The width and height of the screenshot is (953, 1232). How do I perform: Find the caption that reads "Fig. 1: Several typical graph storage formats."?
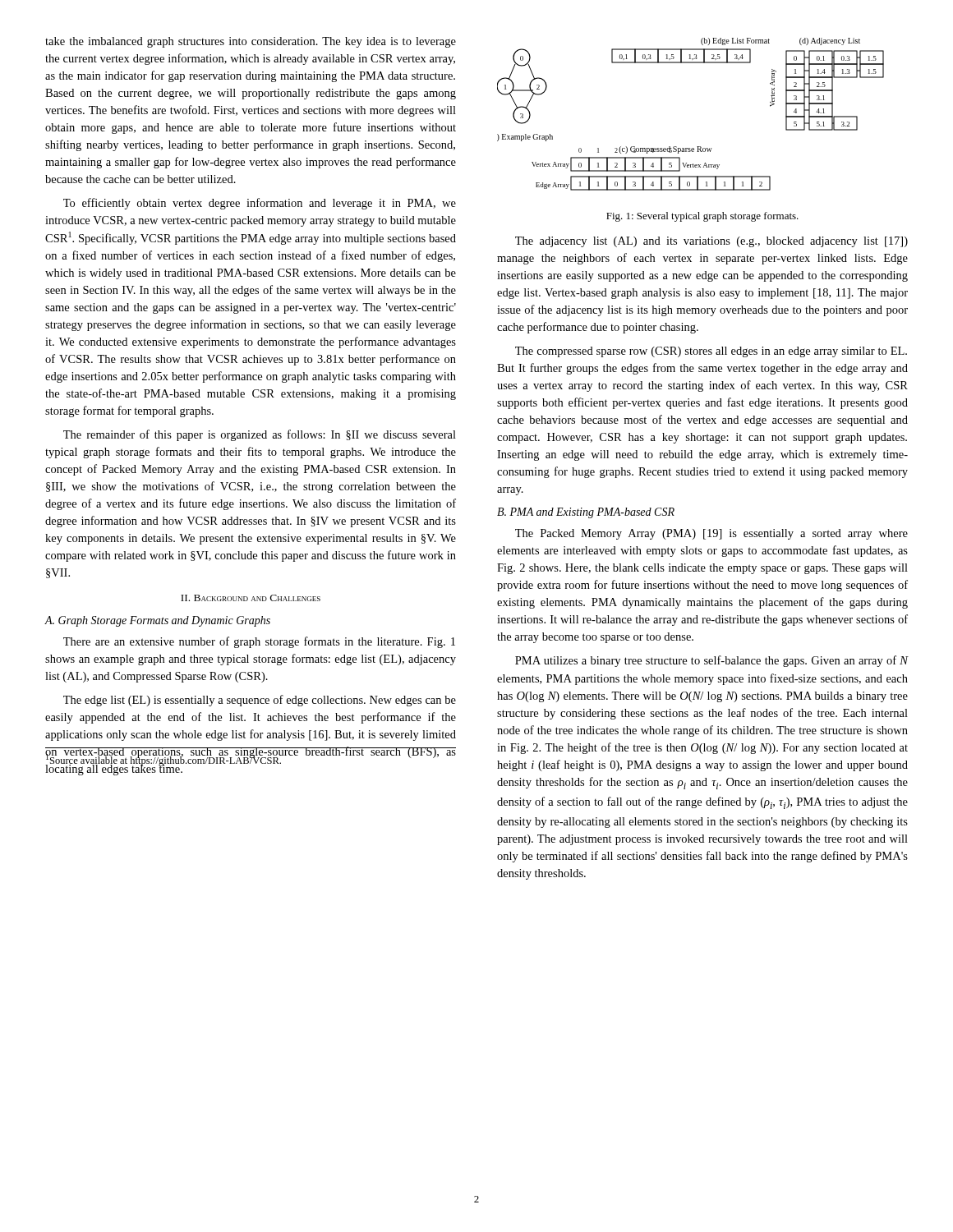coord(702,216)
